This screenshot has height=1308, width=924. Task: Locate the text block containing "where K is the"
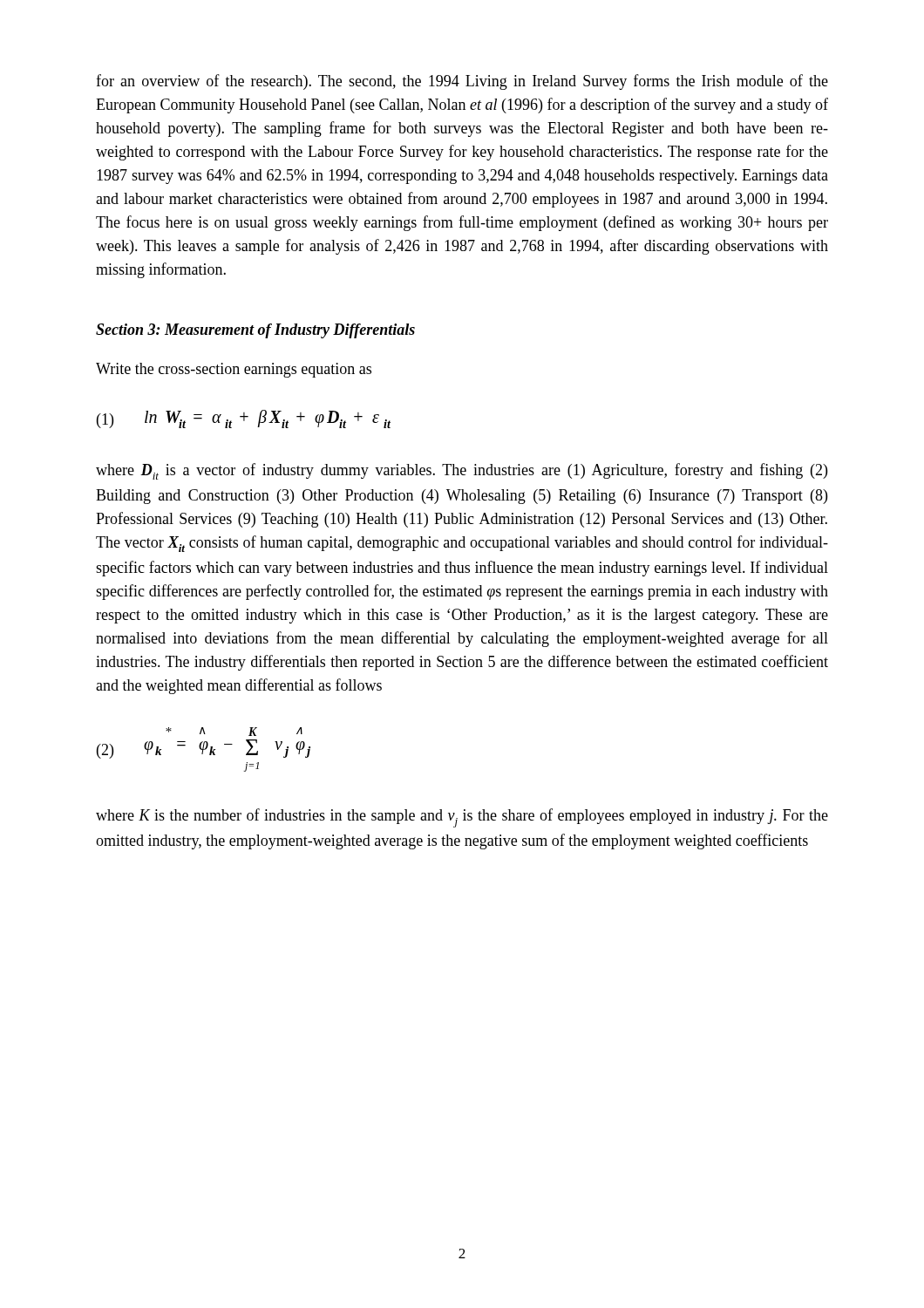click(462, 828)
